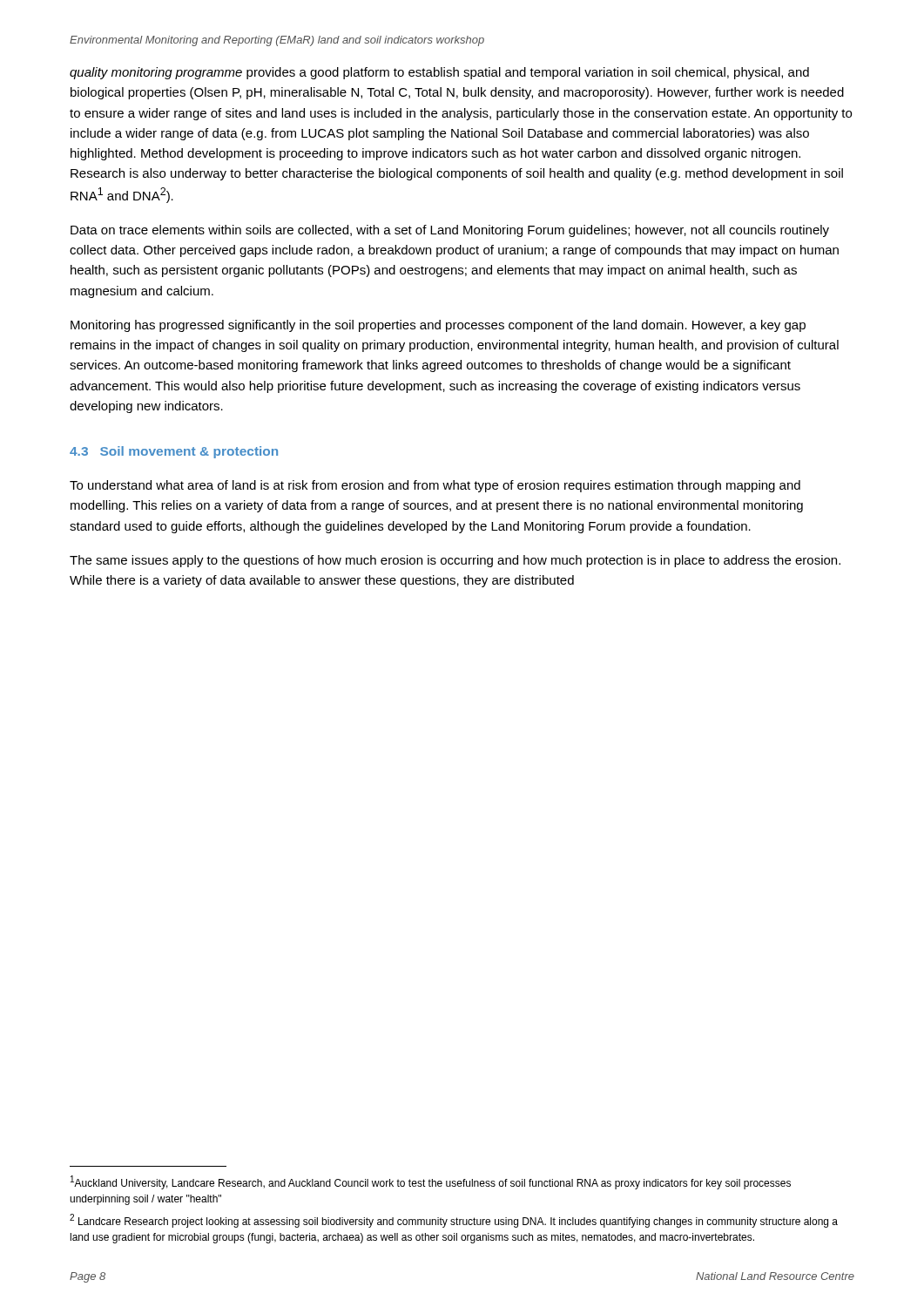The width and height of the screenshot is (924, 1307).
Task: Locate the section header containing "4.3 Soil movement & protection"
Action: pyautogui.click(x=174, y=451)
